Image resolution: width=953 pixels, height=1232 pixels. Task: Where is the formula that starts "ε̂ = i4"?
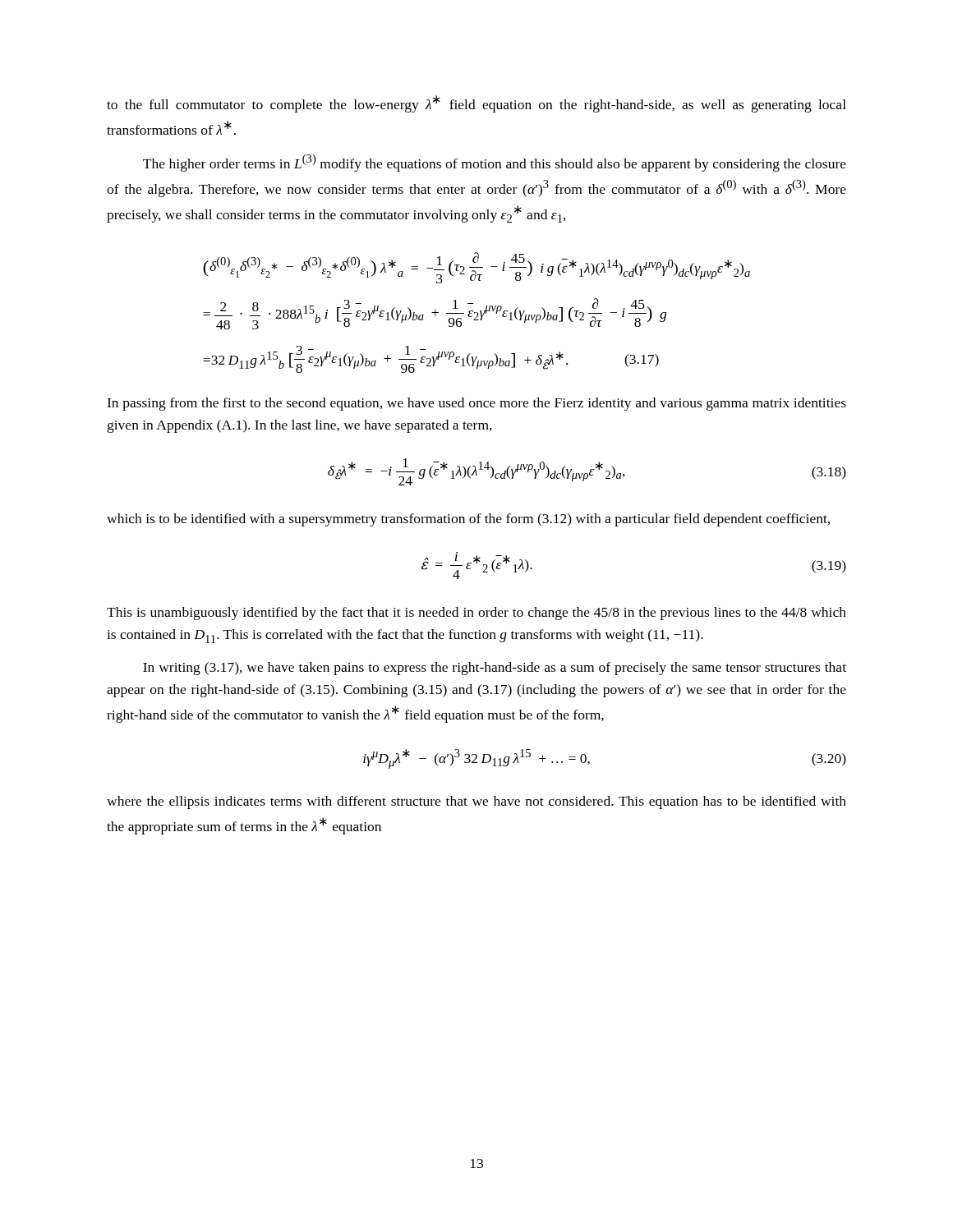tap(476, 565)
